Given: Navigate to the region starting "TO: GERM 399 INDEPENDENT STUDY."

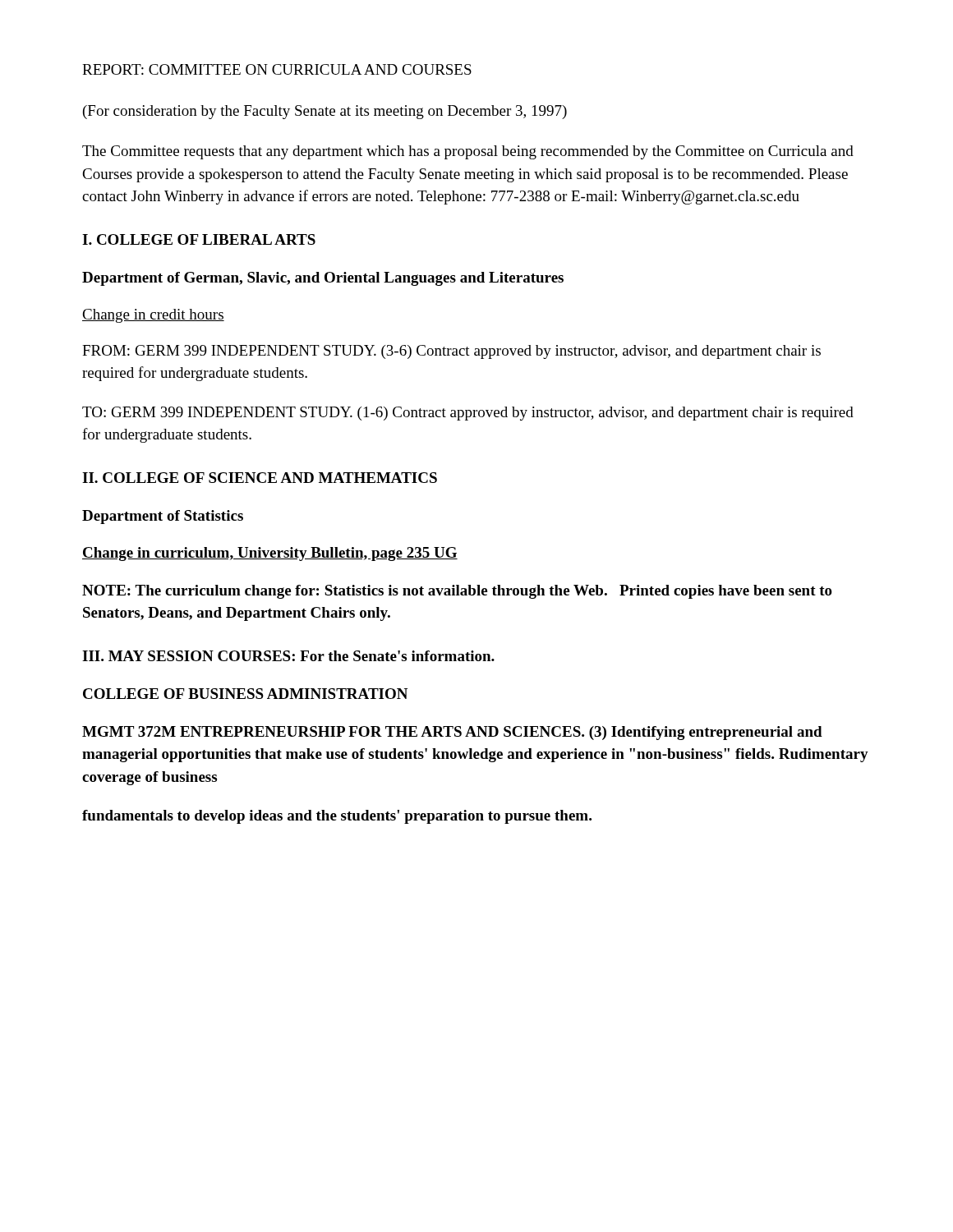Looking at the screenshot, I should 468,423.
